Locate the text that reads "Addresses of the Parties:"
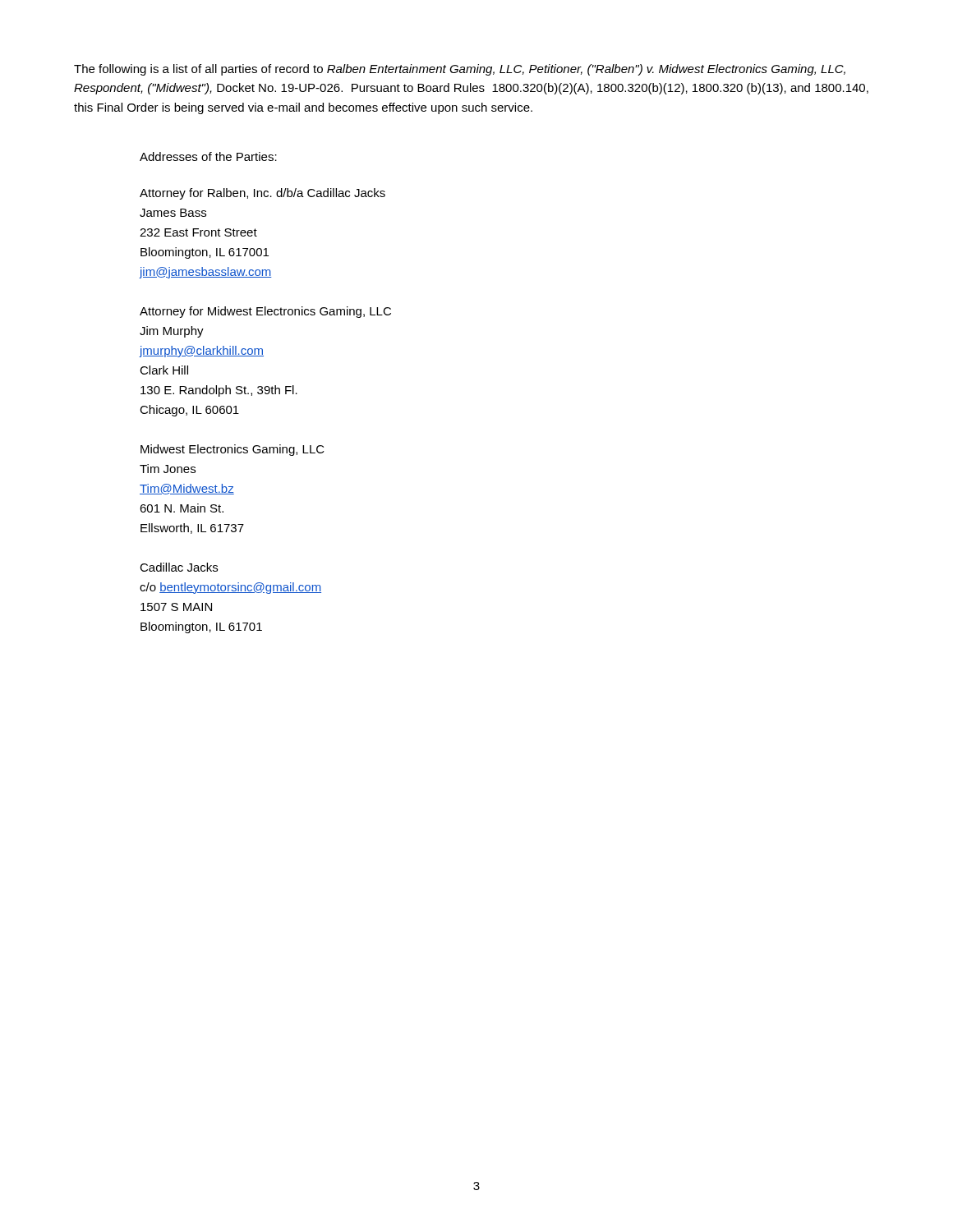 [209, 156]
